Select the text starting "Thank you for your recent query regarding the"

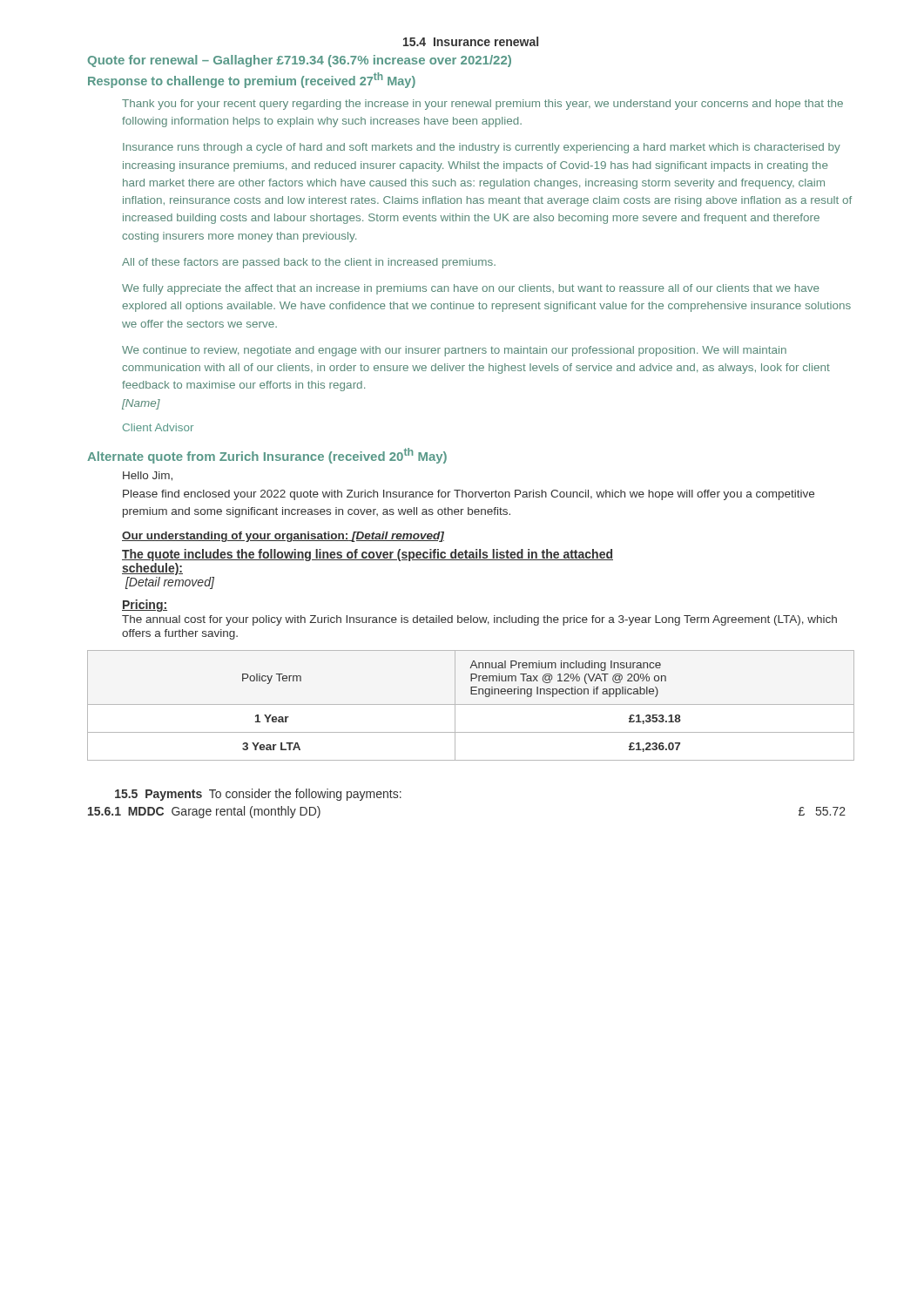click(x=483, y=112)
